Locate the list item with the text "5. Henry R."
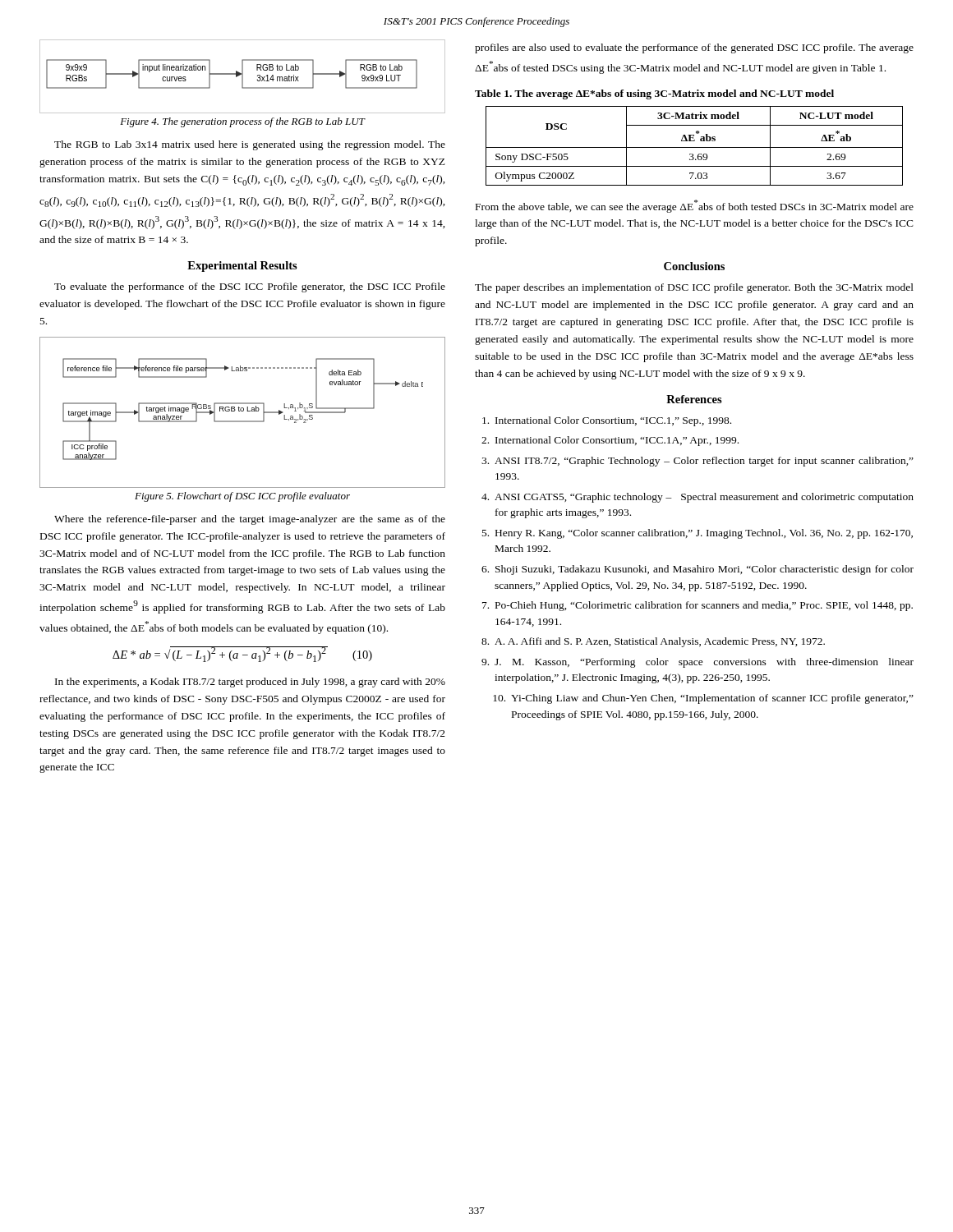The height and width of the screenshot is (1232, 953). click(694, 541)
